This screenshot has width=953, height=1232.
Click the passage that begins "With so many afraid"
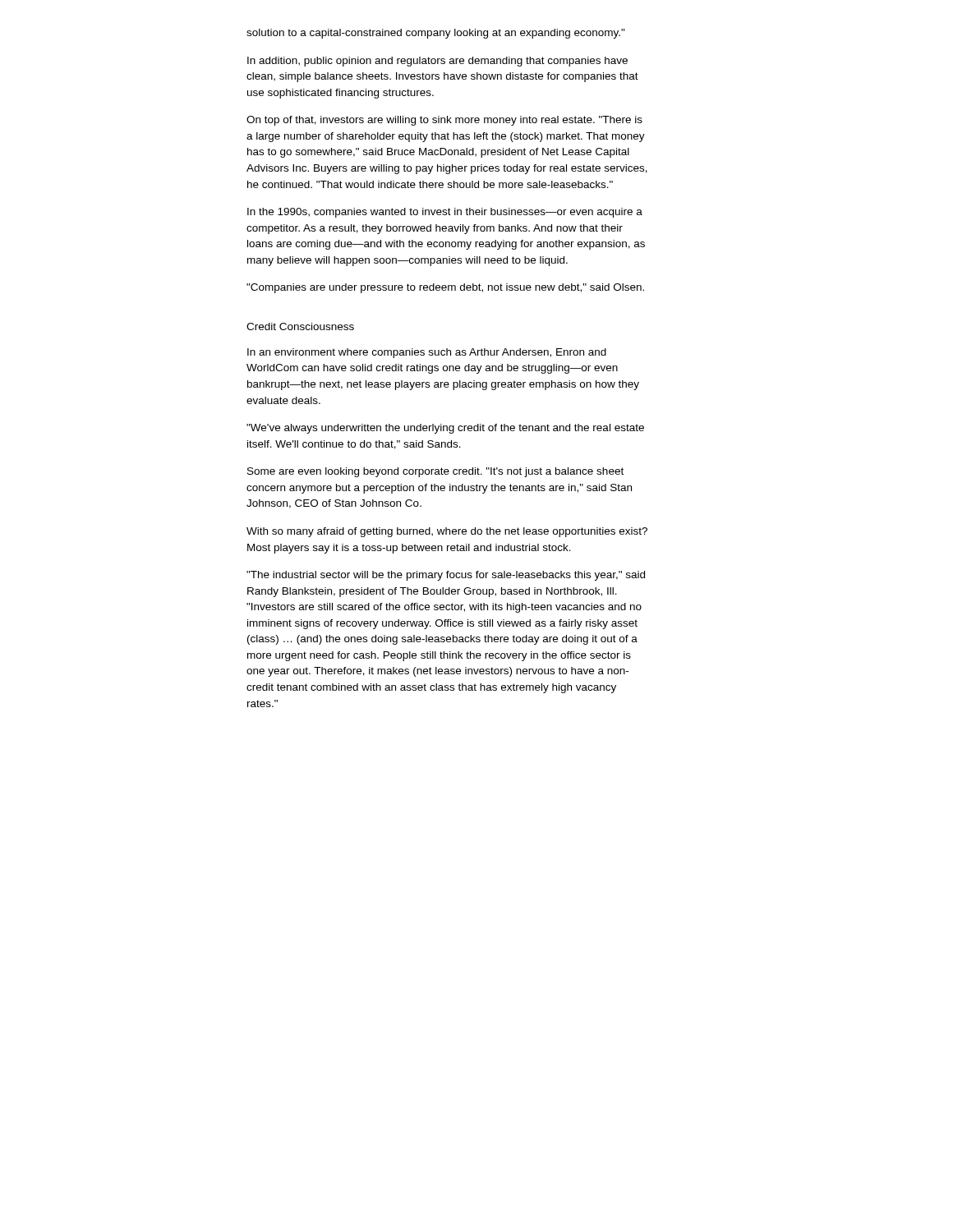tap(447, 539)
